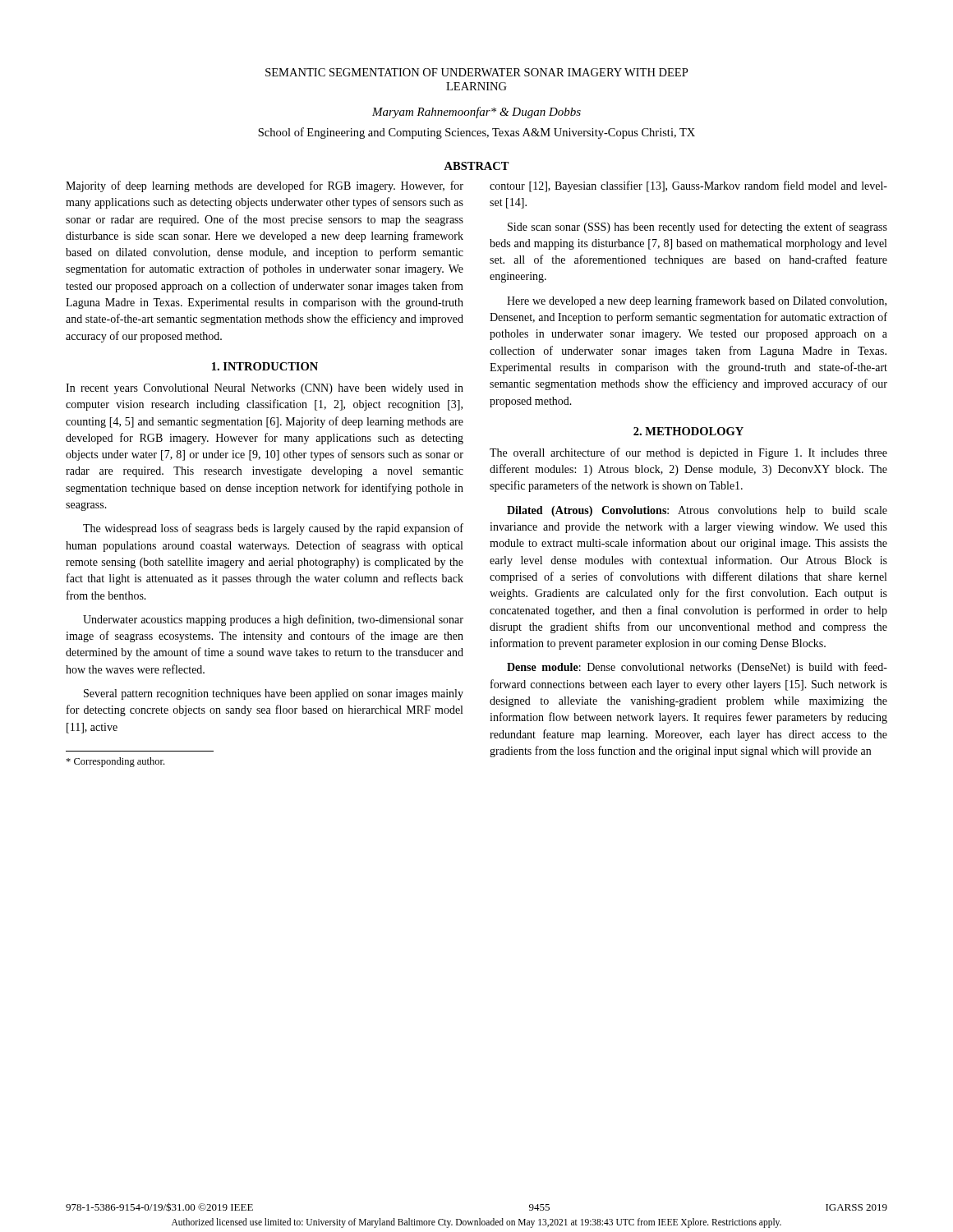953x1232 pixels.
Task: Select the element starting "Corresponding author."
Action: coord(116,761)
